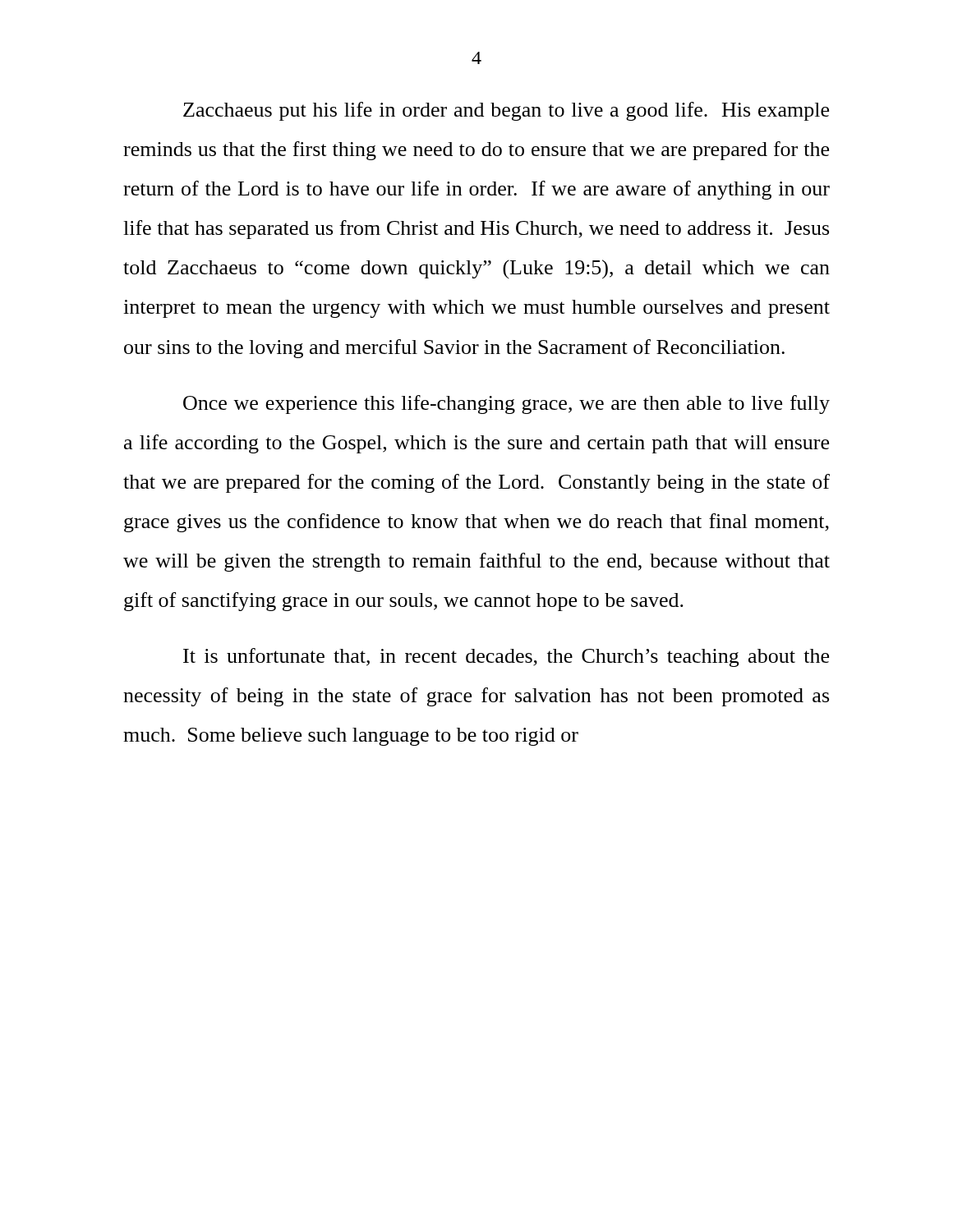Locate the text block that reads "Zacchaeus put his"
Screen dimensions: 1232x953
click(476, 228)
